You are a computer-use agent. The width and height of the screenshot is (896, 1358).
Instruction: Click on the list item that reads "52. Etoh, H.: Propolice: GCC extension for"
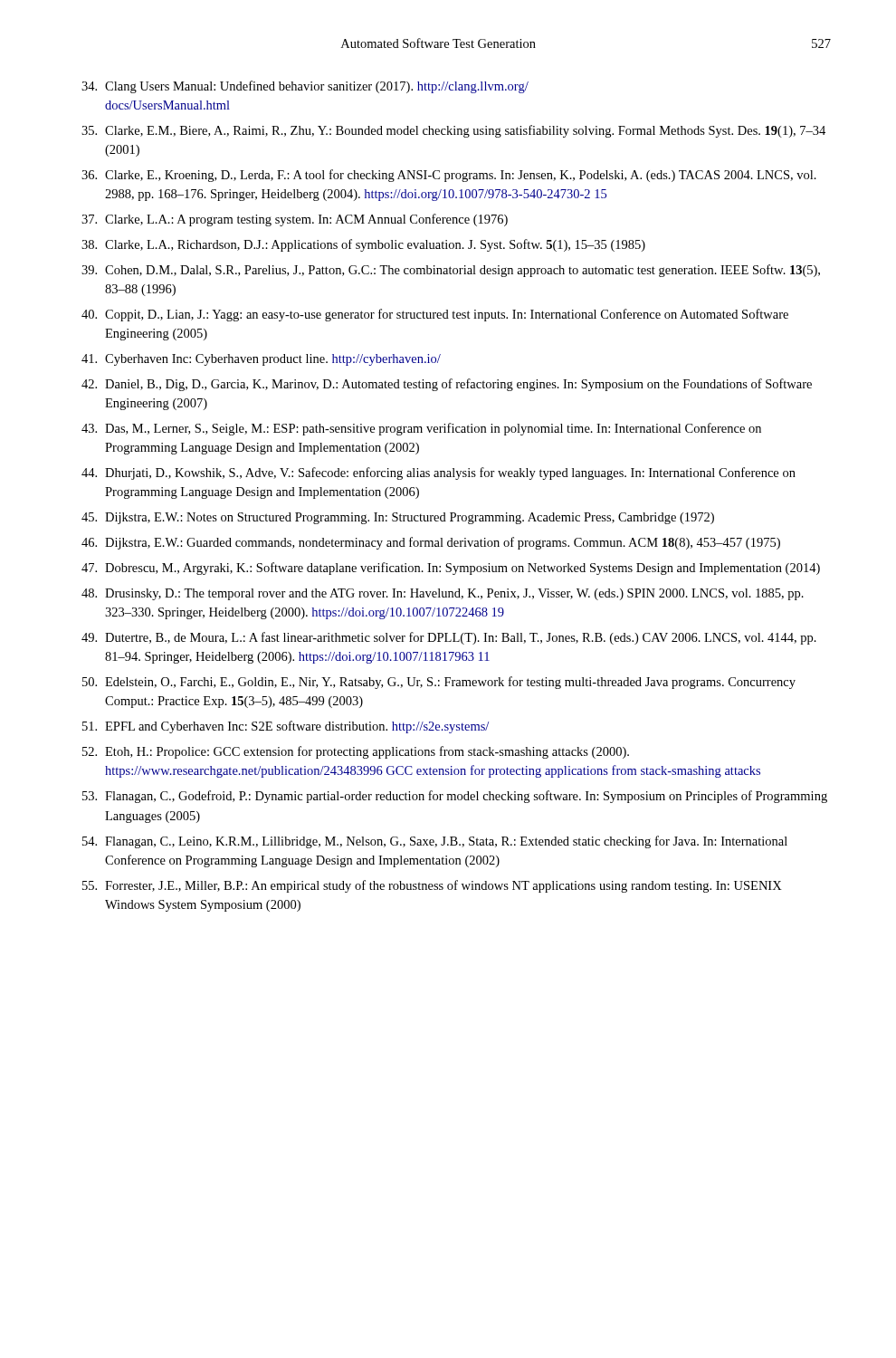click(448, 762)
